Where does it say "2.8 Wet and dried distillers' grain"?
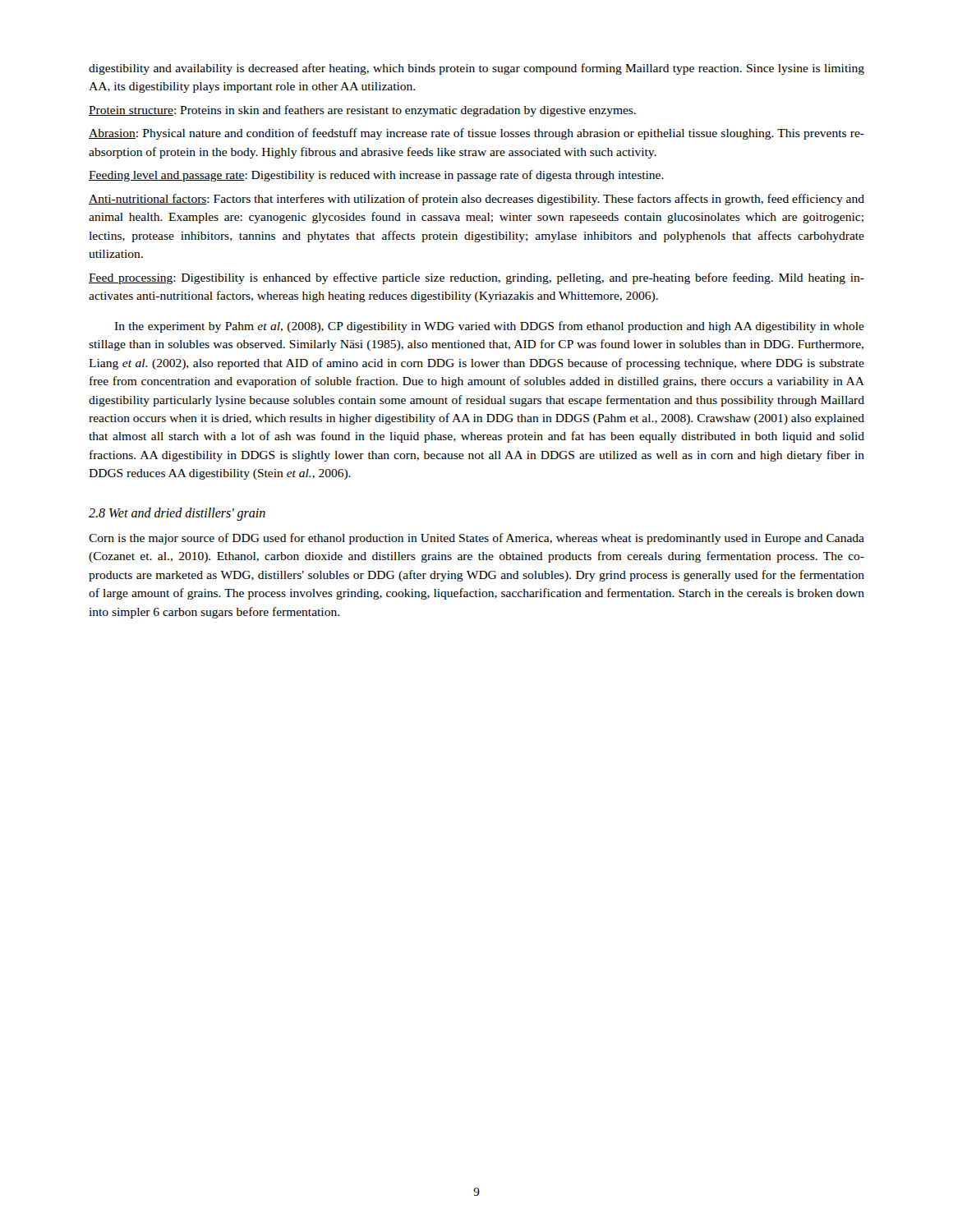Screen dimensions: 1232x953 (x=177, y=513)
